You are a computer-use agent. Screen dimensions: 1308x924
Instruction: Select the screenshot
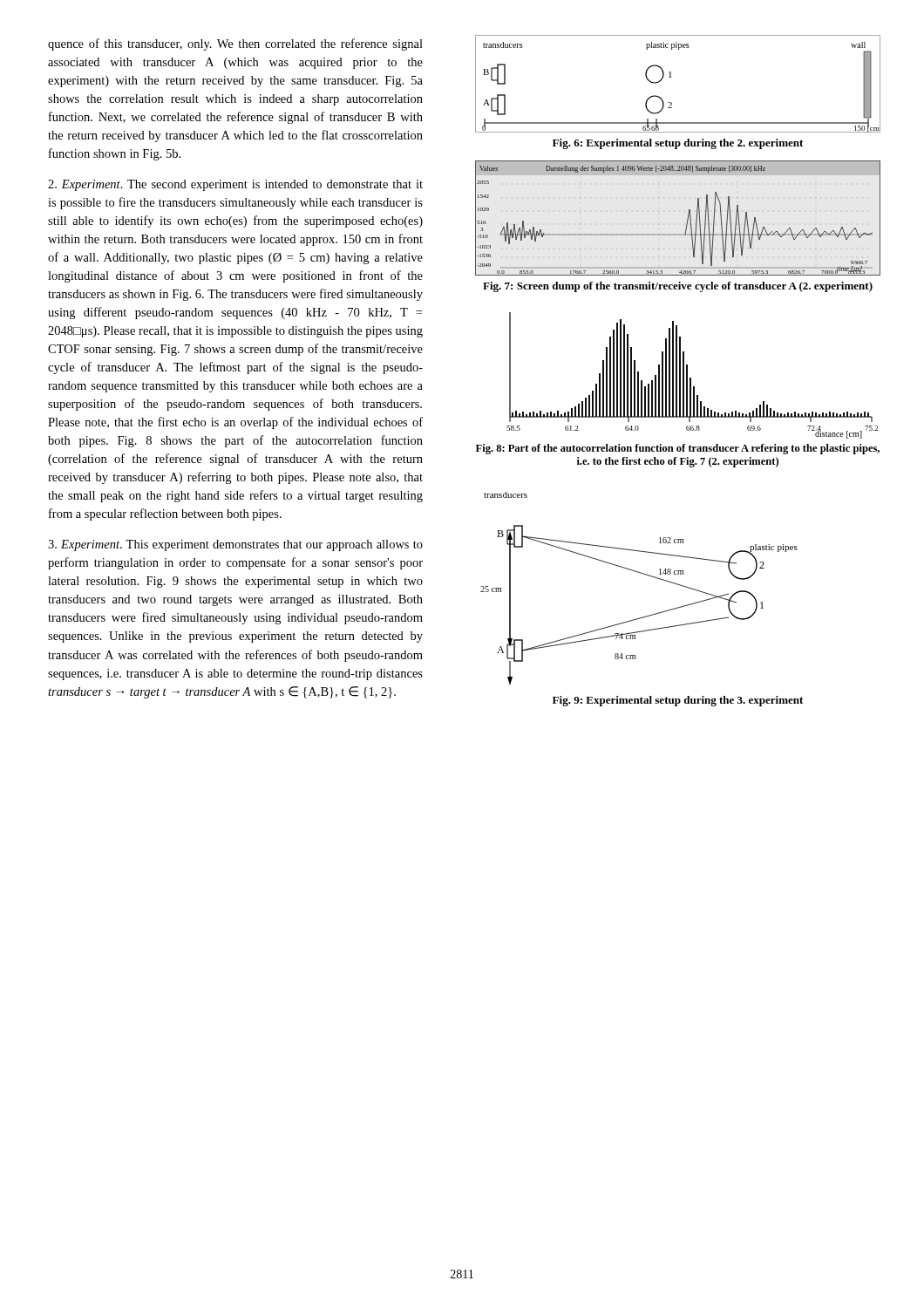(678, 218)
